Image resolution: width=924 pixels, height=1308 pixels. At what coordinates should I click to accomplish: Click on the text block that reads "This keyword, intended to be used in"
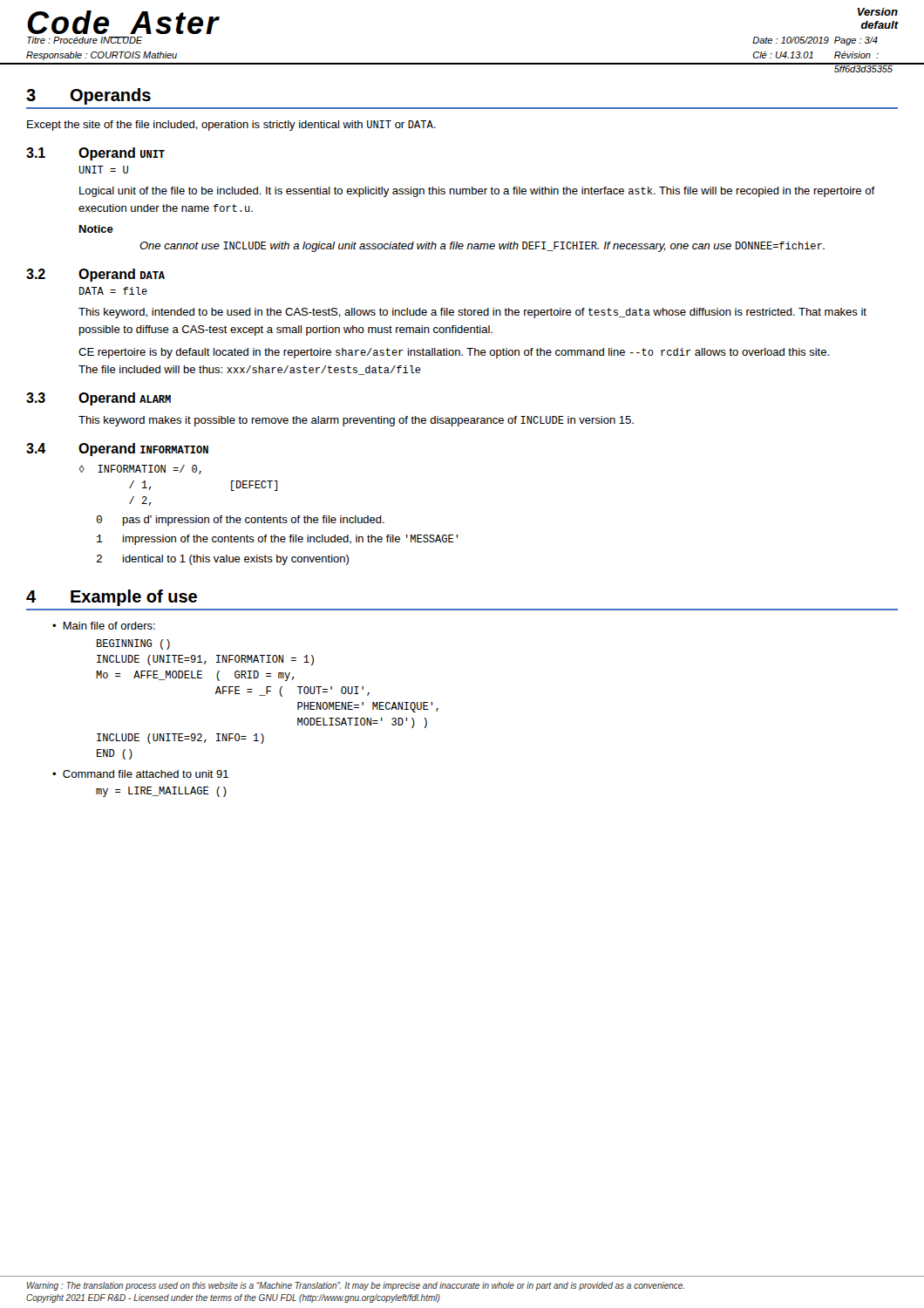click(472, 320)
